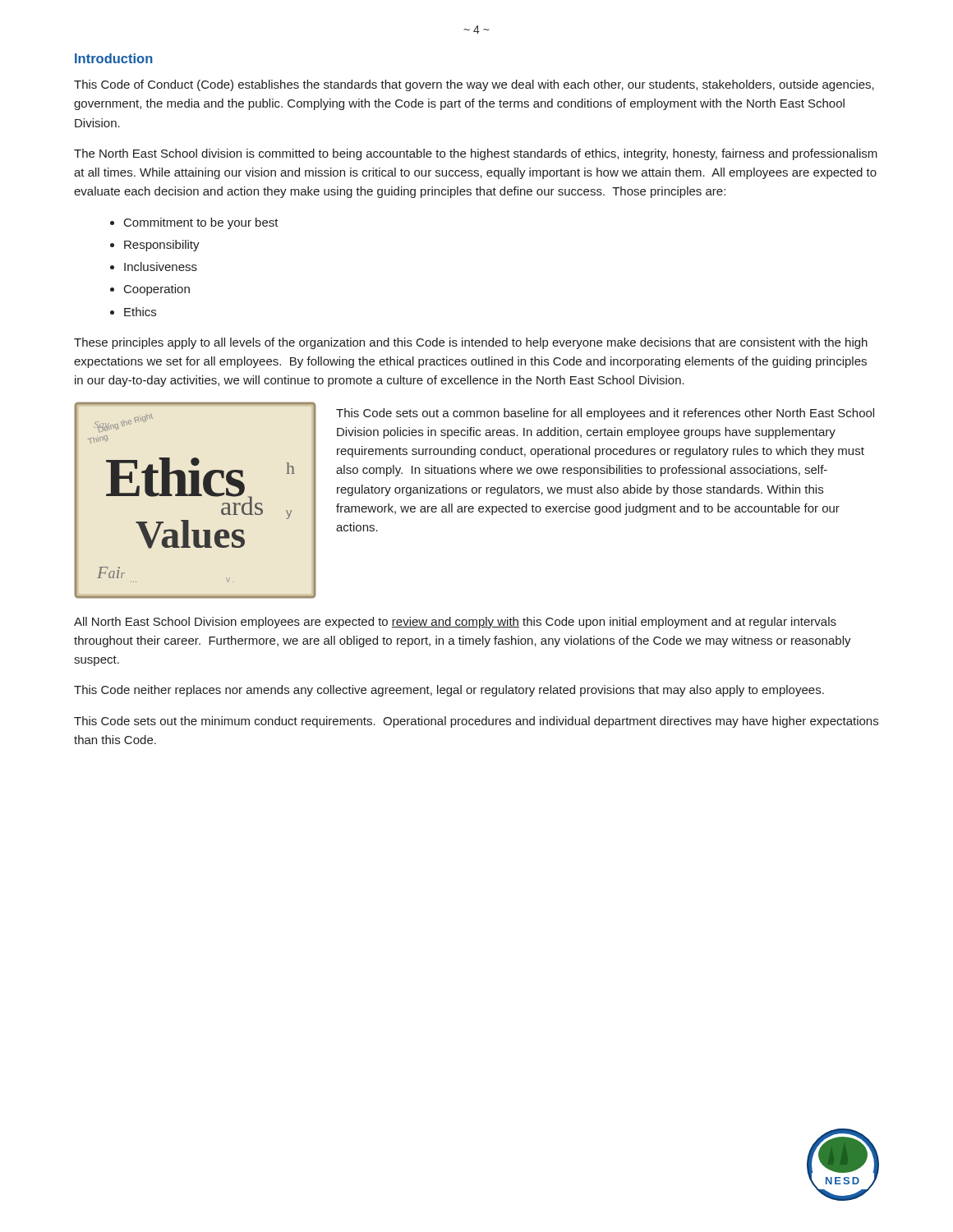The image size is (953, 1232).
Task: Click on the logo
Action: click(x=843, y=1165)
